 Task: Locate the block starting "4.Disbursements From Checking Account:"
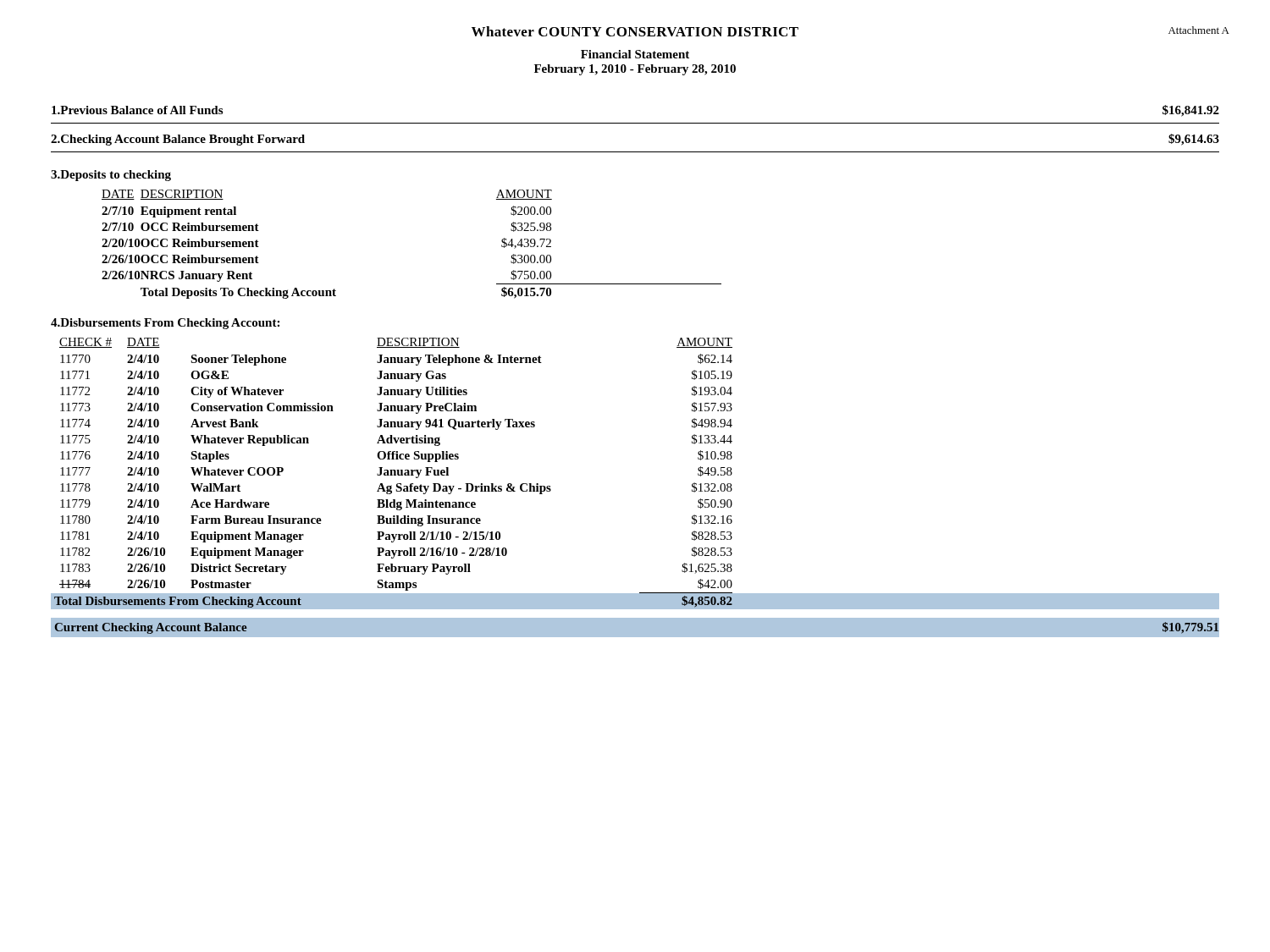[166, 322]
